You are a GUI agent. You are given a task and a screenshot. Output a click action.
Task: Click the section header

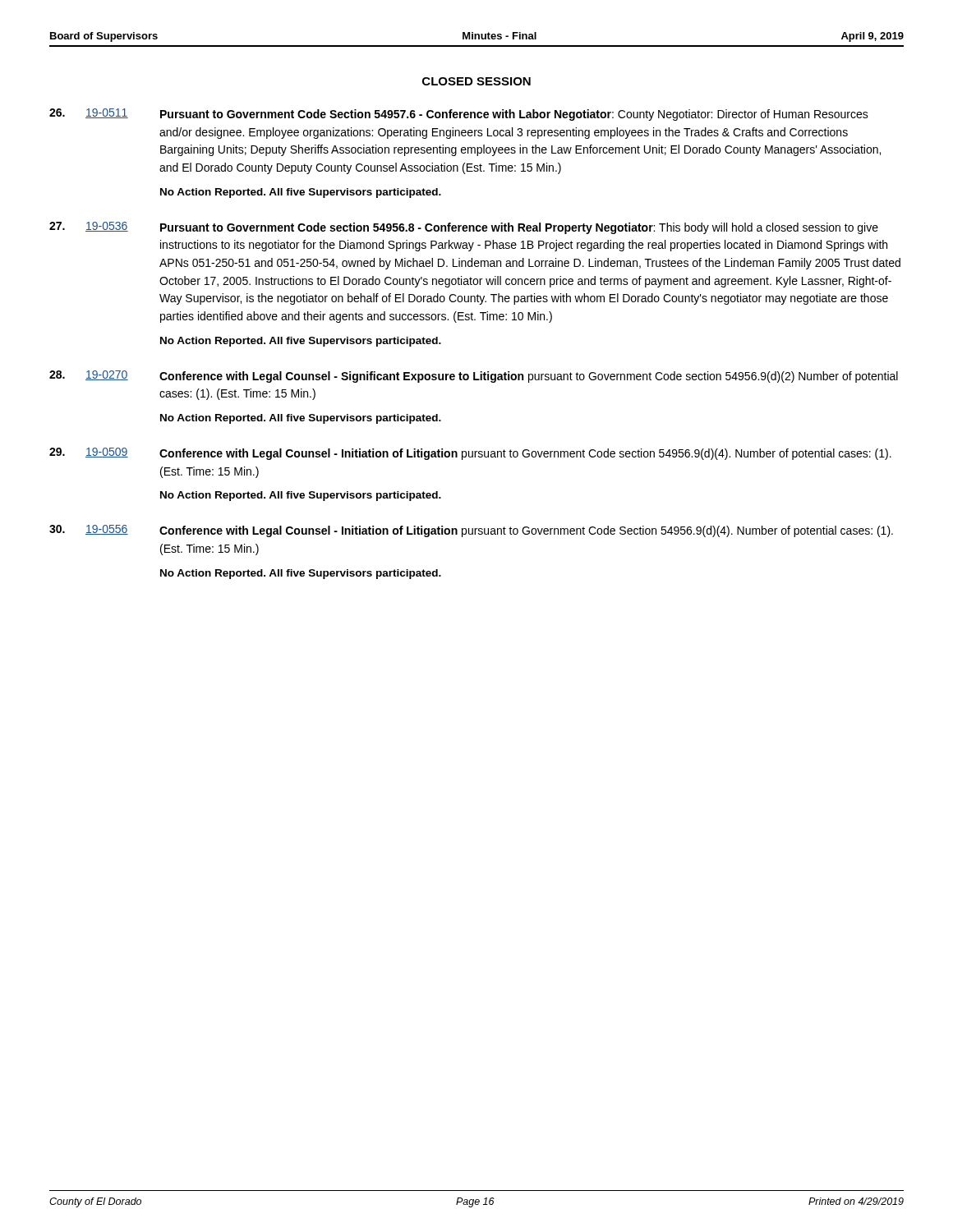[476, 81]
